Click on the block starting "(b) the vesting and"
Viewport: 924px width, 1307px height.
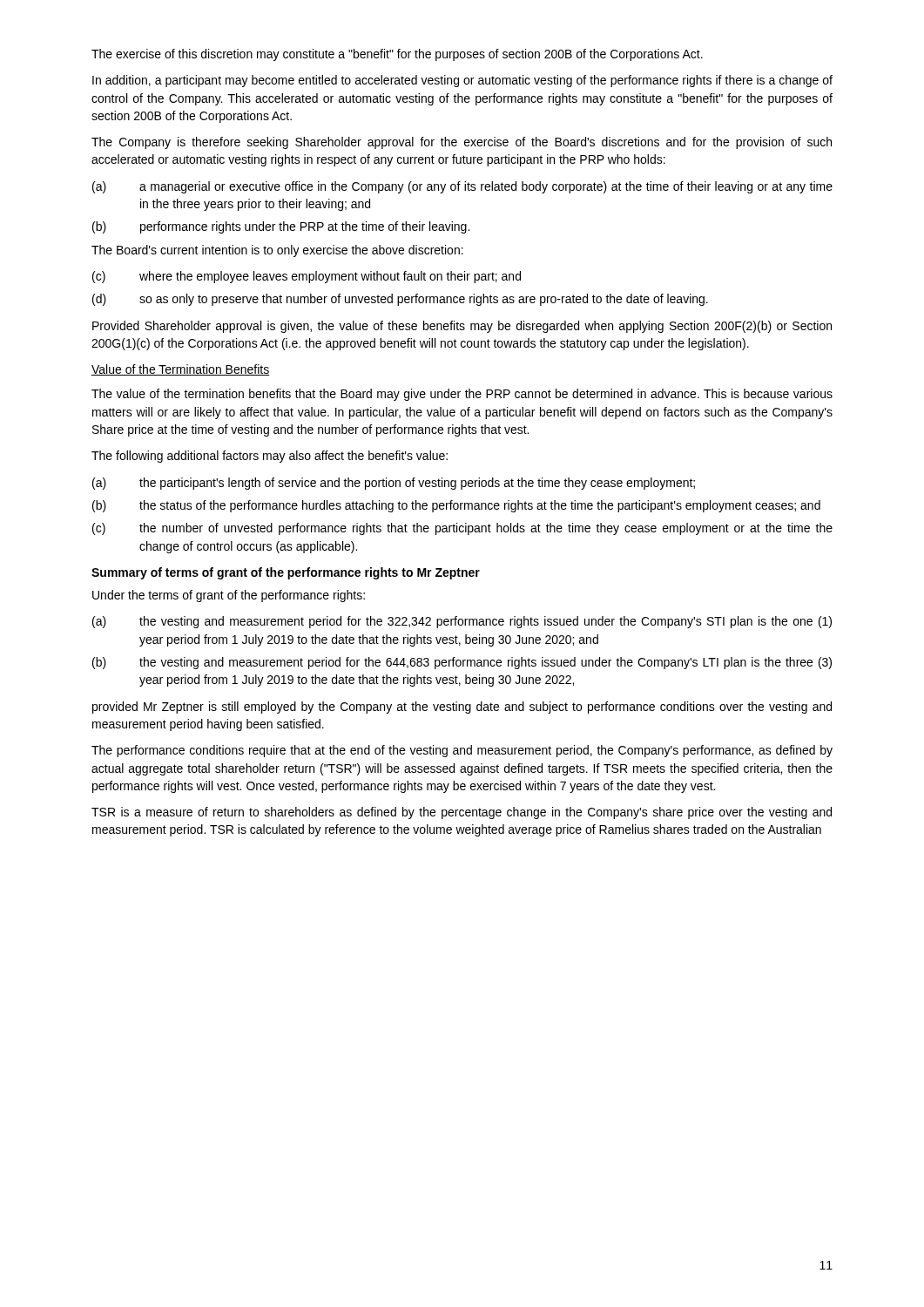462,671
